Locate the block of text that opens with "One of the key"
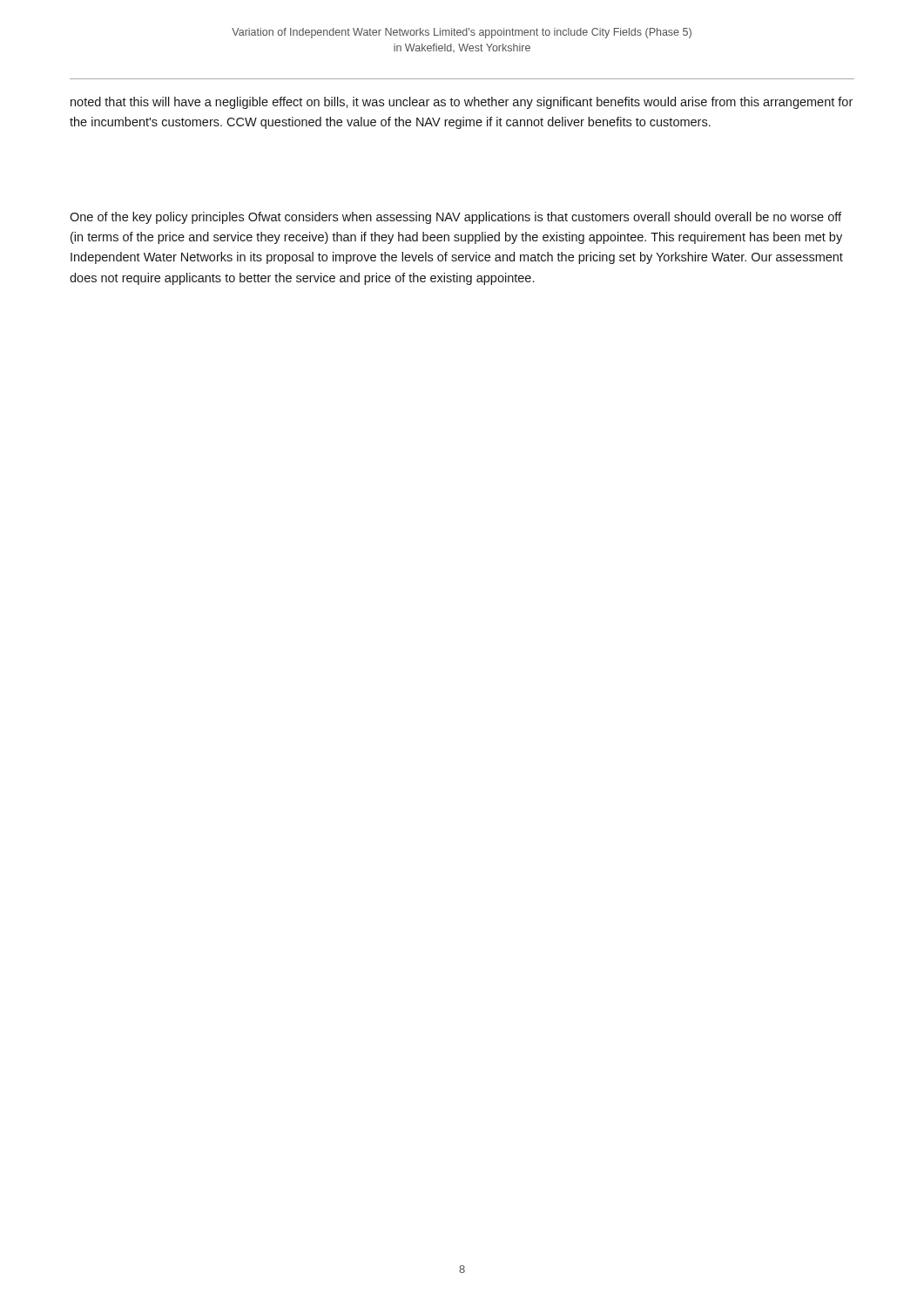The width and height of the screenshot is (924, 1307). click(x=456, y=247)
